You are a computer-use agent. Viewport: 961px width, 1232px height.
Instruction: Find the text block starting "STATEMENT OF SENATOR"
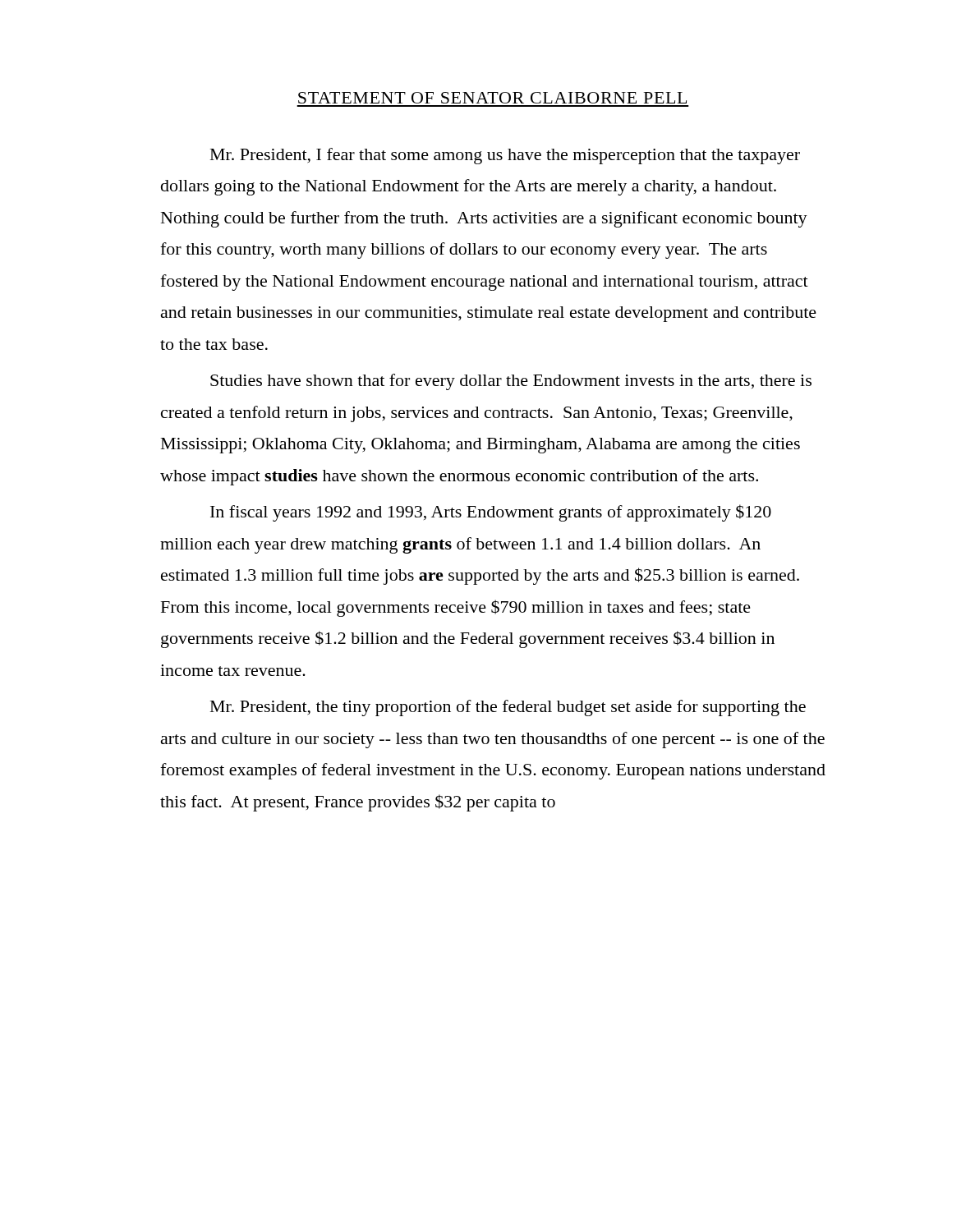tap(493, 97)
